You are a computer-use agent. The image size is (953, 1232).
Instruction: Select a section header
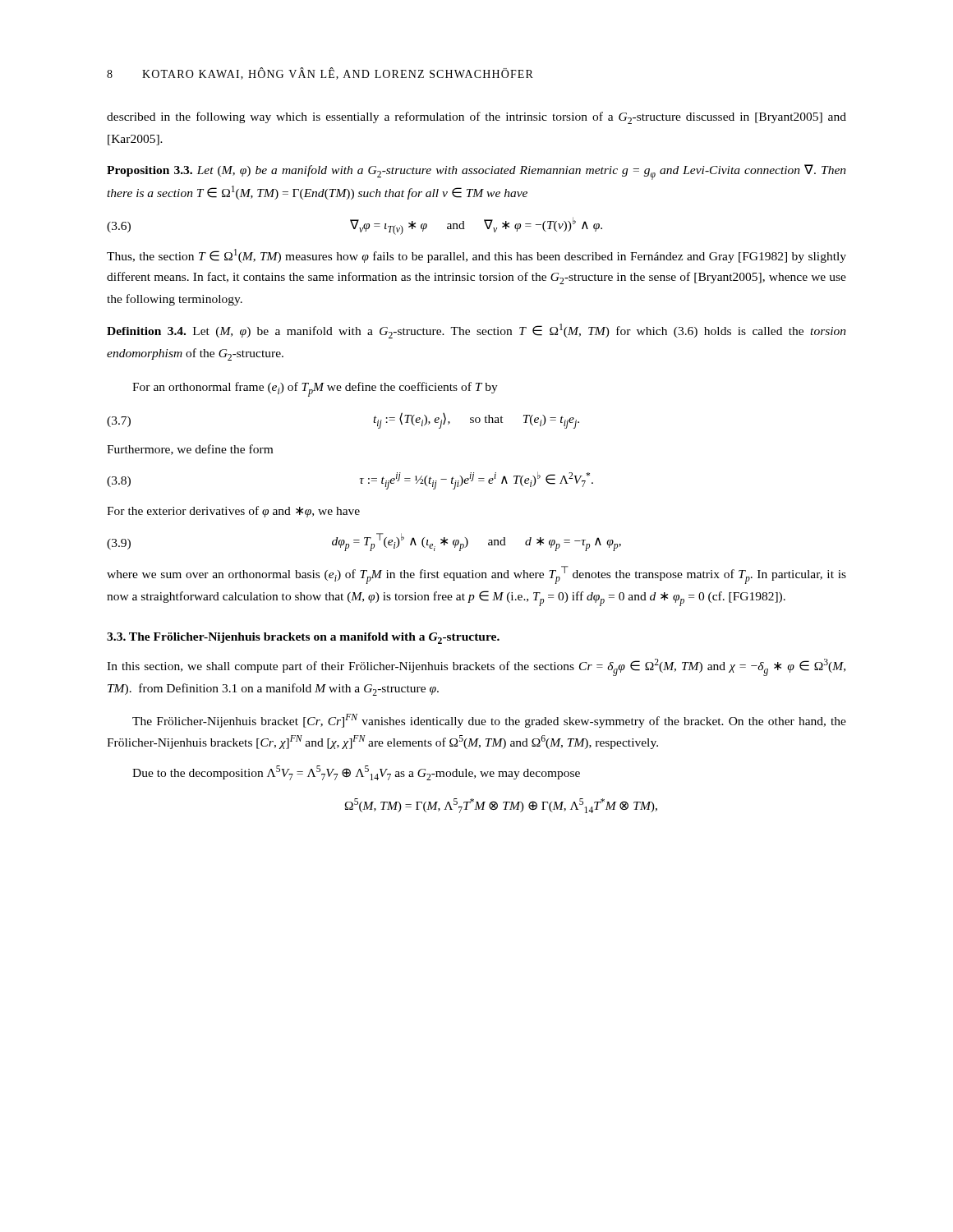click(303, 638)
